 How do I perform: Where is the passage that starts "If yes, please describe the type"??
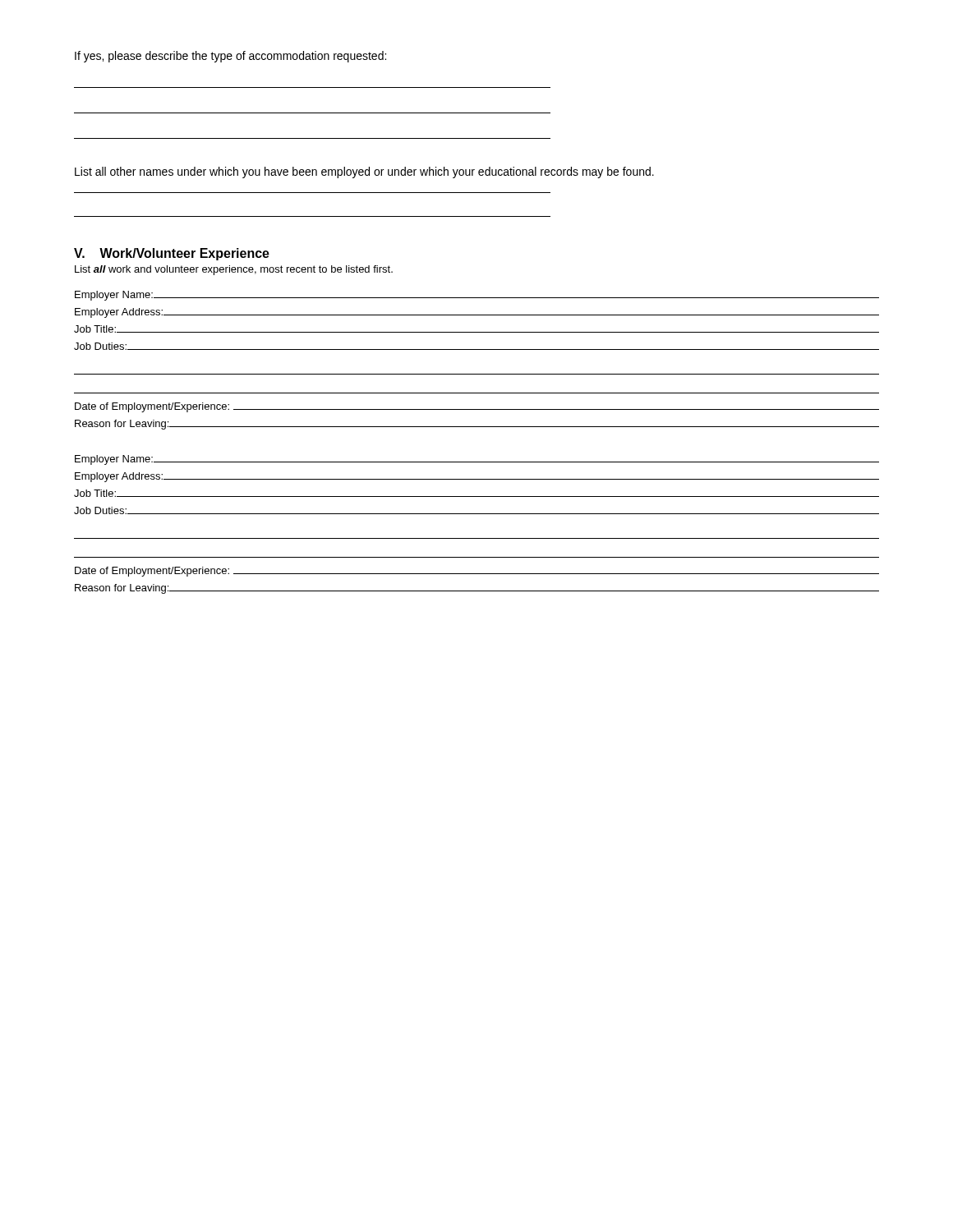click(x=231, y=56)
